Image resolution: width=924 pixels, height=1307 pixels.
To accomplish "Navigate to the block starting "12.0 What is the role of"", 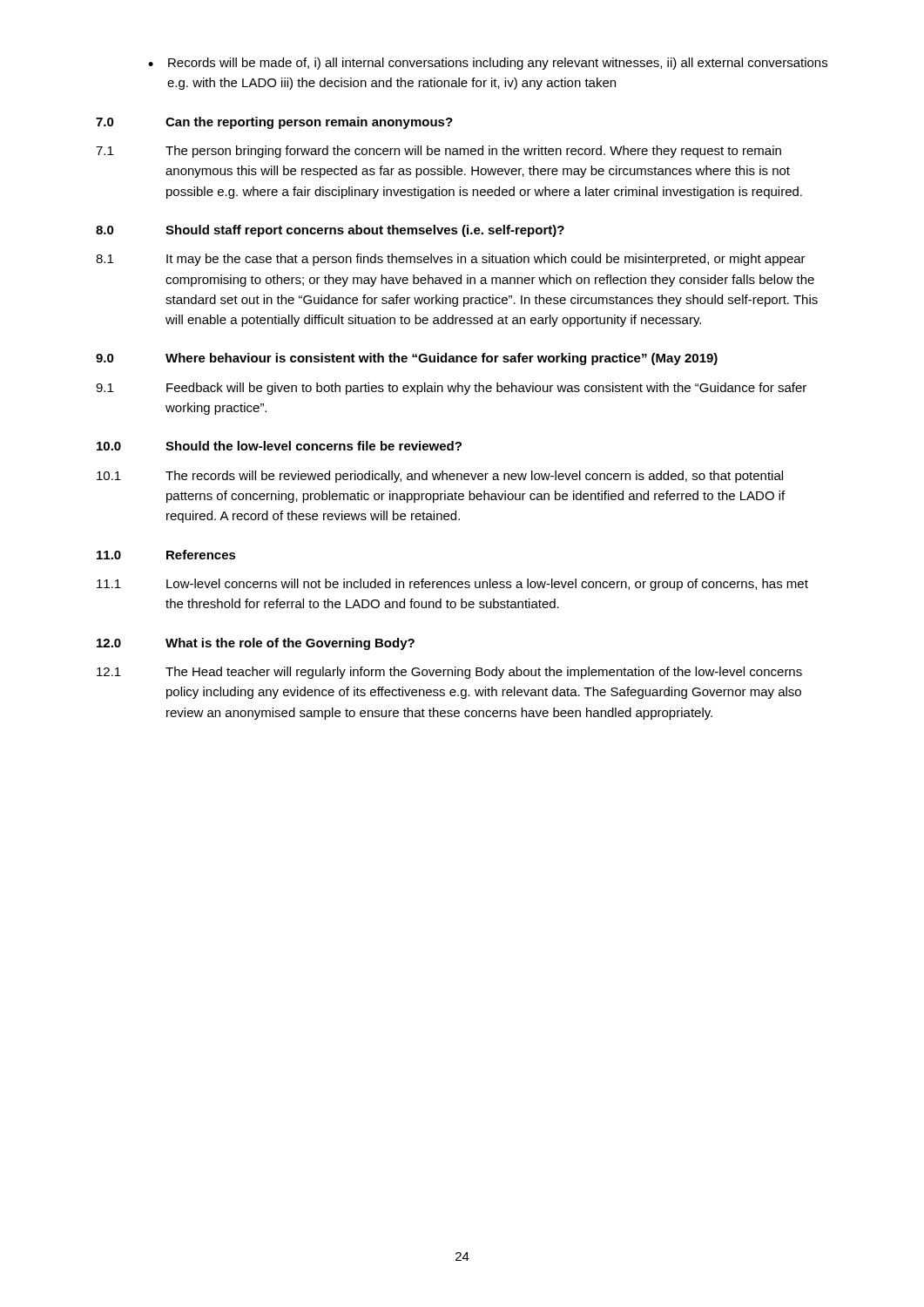I will [x=256, y=644].
